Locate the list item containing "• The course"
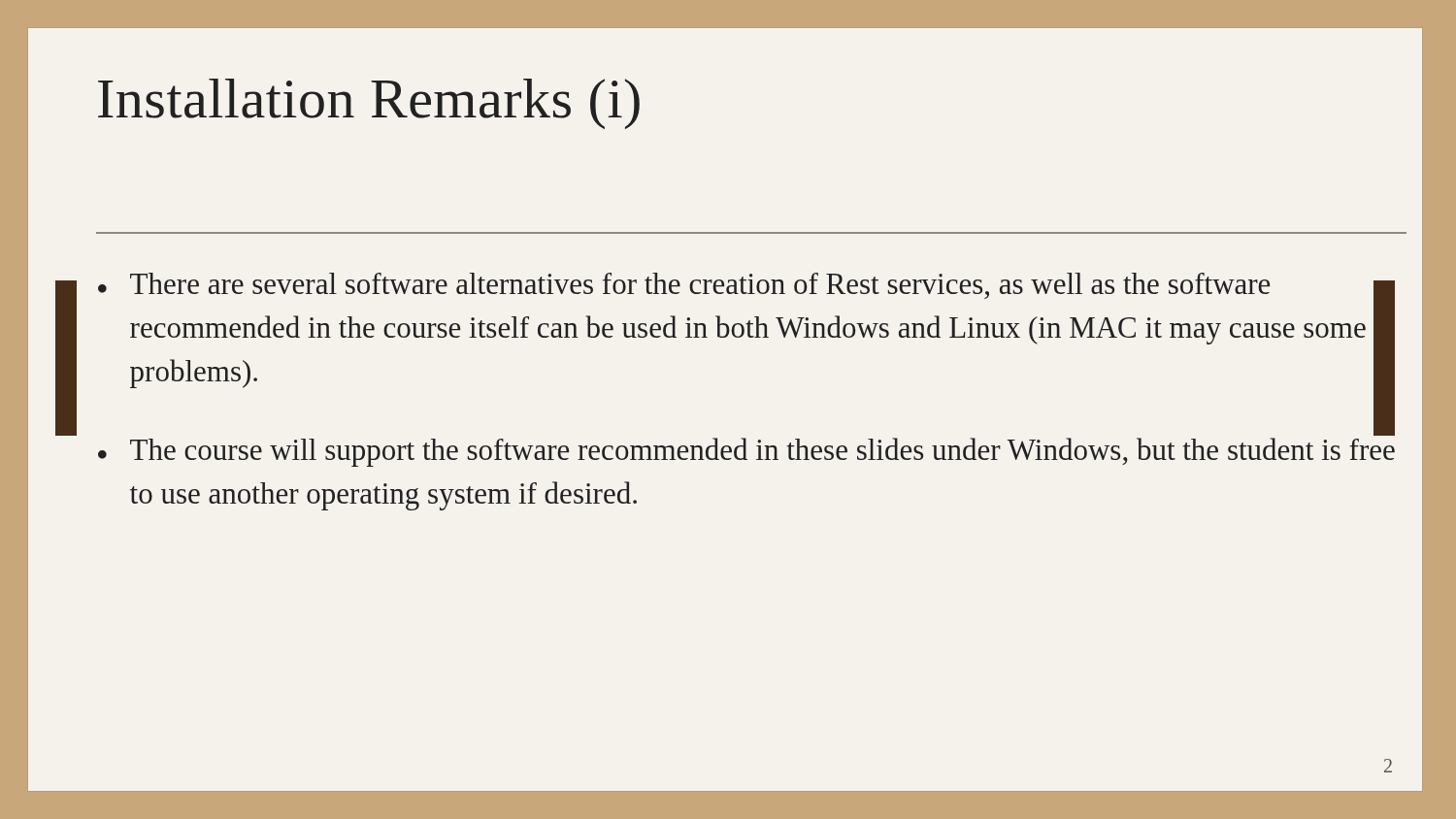The width and height of the screenshot is (1456, 819). [751, 472]
